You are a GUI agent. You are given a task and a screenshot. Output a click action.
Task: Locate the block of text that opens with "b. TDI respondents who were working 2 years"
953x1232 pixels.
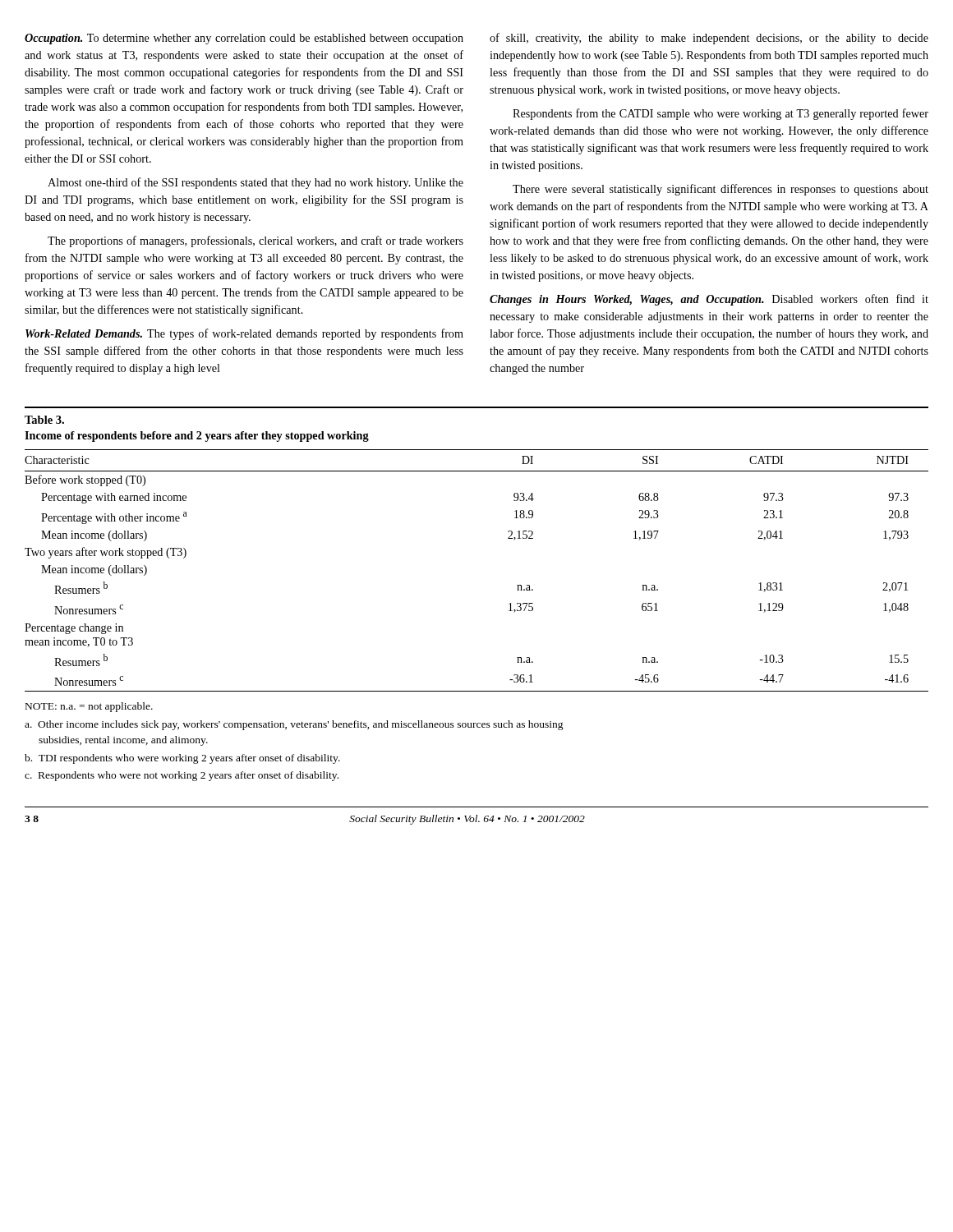tap(182, 759)
